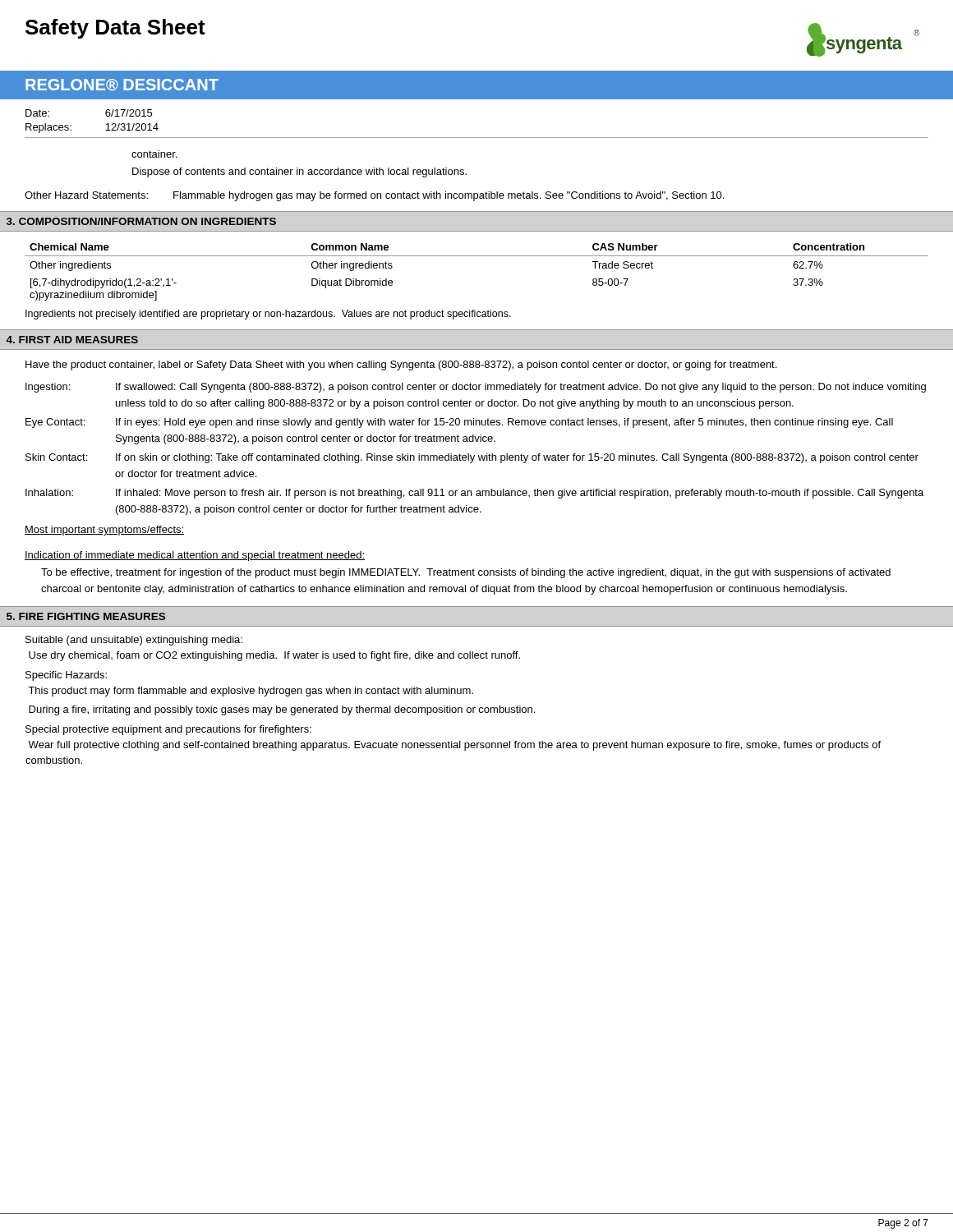Find the text starting "container. Dispose of"
Viewport: 953px width, 1232px height.
(299, 163)
